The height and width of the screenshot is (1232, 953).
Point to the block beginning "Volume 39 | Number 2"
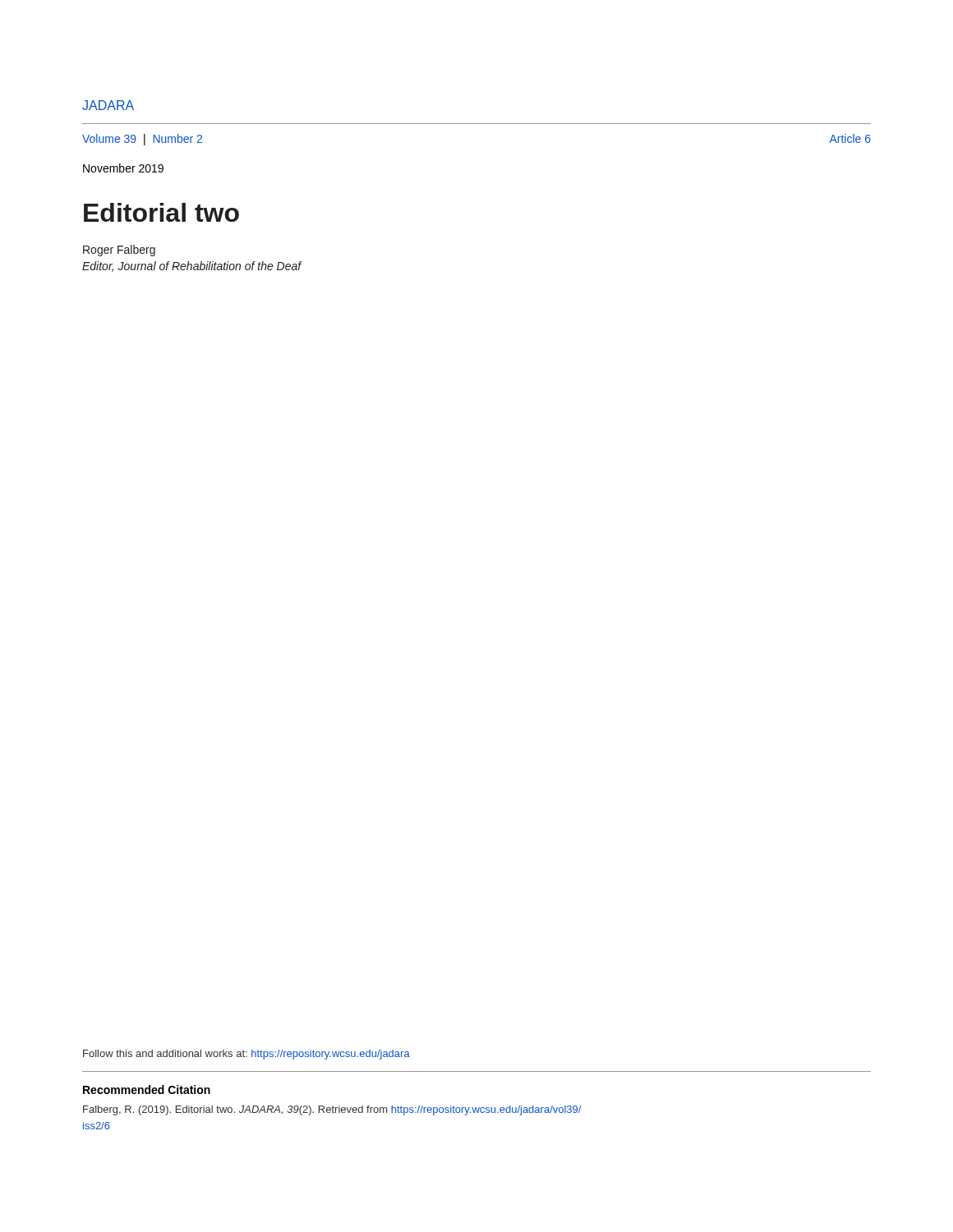[x=144, y=139]
